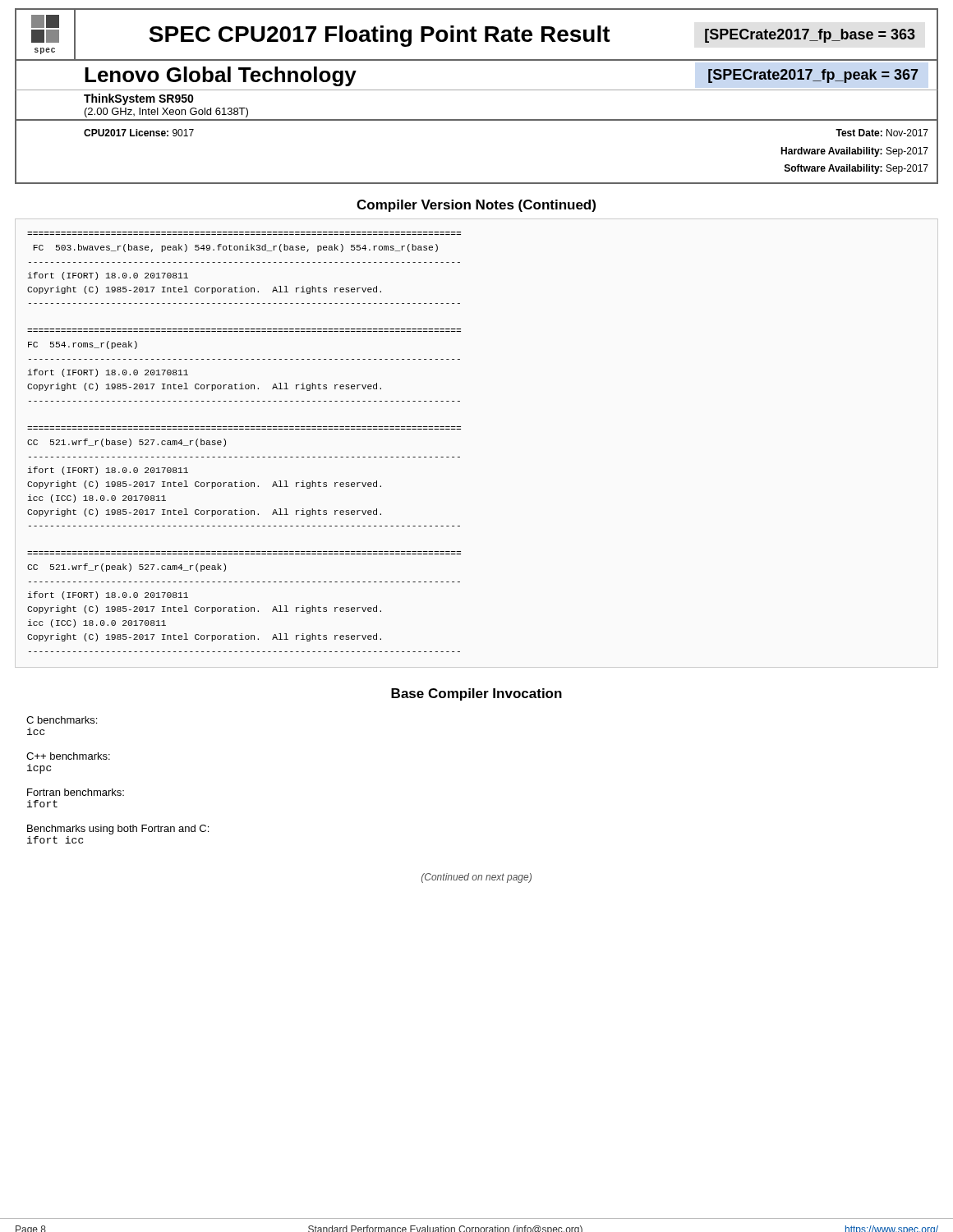
Task: Select the block starting "Fortran benchmarks: ifort"
Action: coord(76,792)
